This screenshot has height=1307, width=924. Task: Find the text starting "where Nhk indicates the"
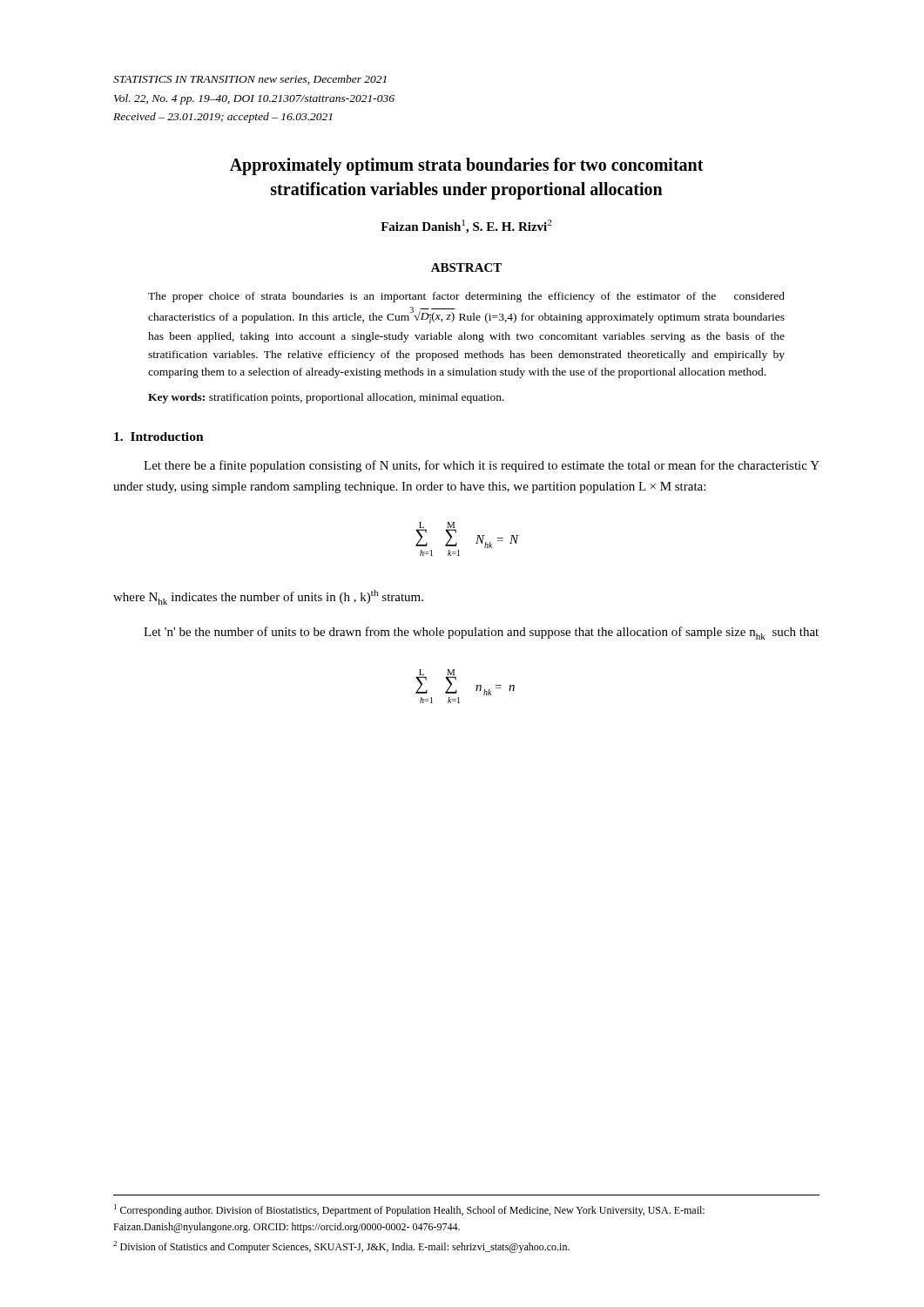pyautogui.click(x=269, y=597)
